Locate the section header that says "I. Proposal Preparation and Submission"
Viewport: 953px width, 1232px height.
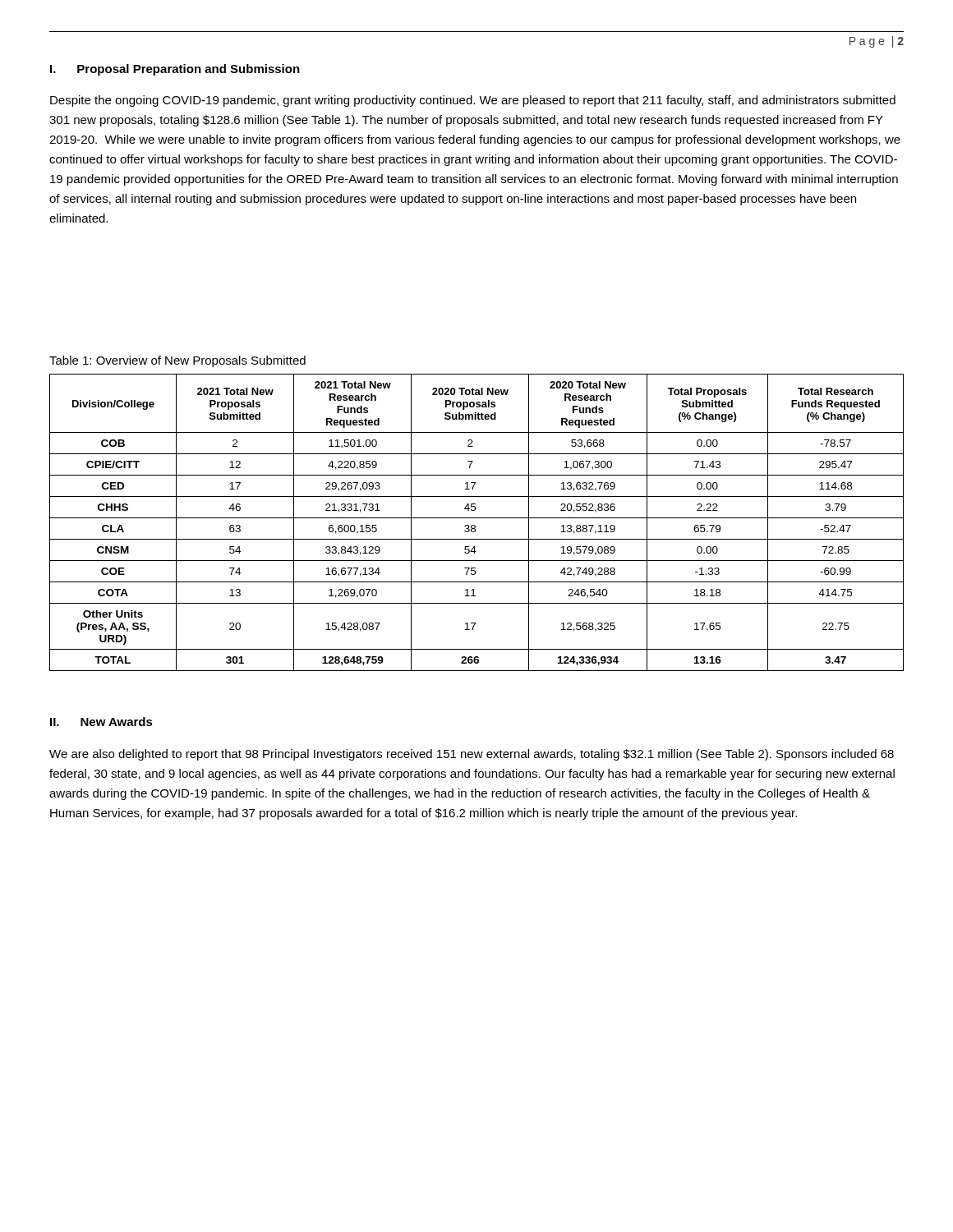click(175, 69)
